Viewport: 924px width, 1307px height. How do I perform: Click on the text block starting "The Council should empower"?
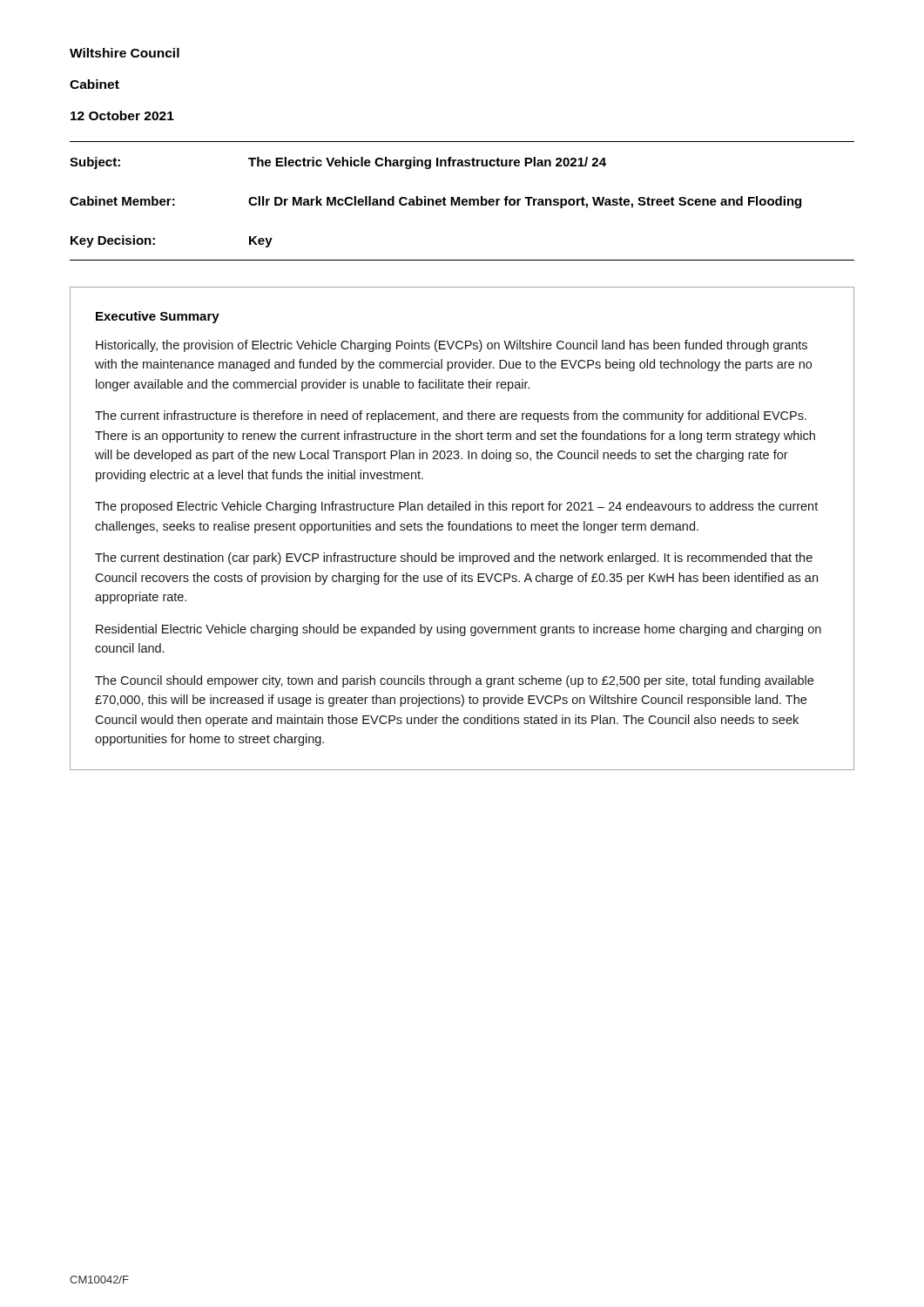coord(455,709)
